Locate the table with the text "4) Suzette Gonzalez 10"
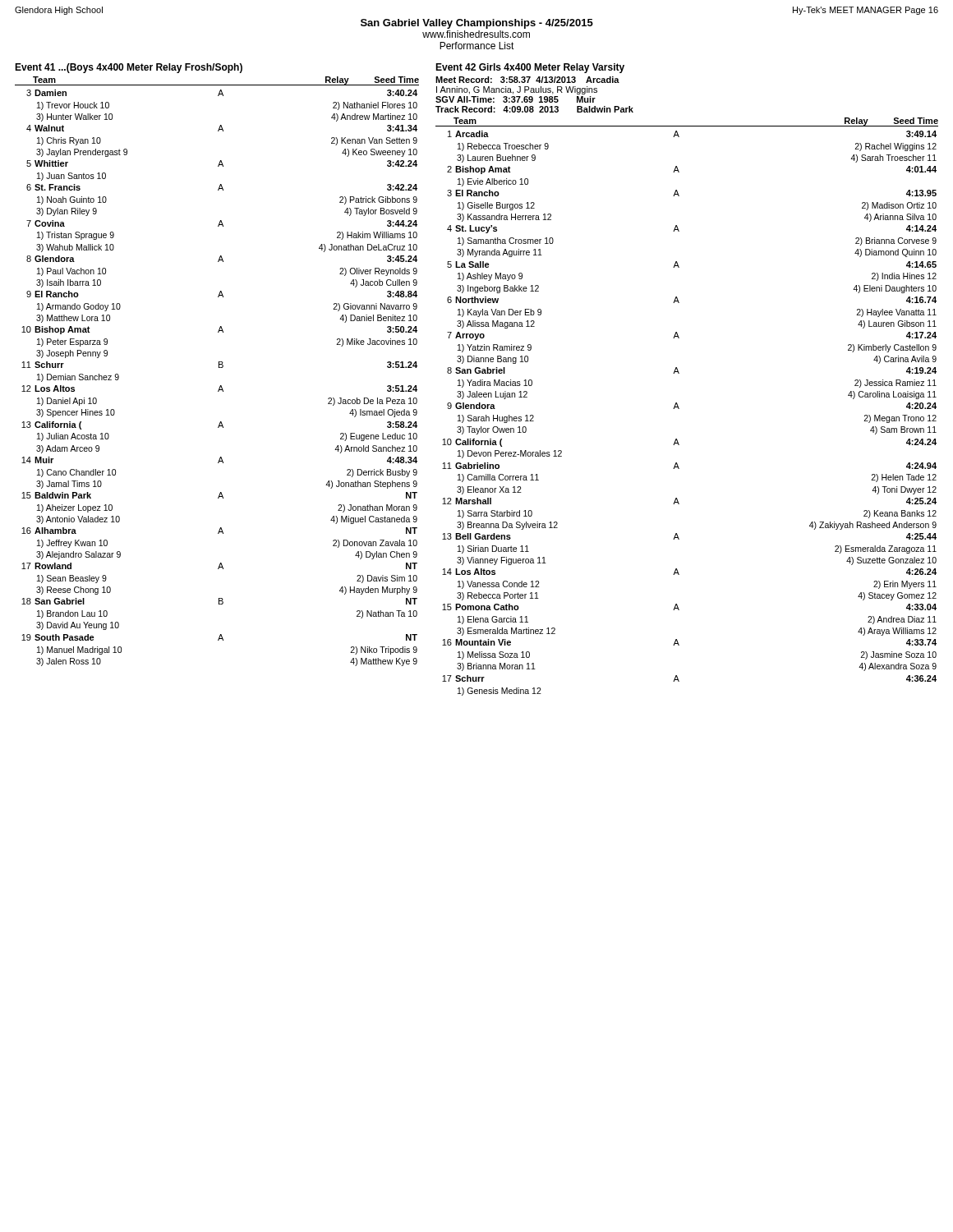 (x=687, y=412)
